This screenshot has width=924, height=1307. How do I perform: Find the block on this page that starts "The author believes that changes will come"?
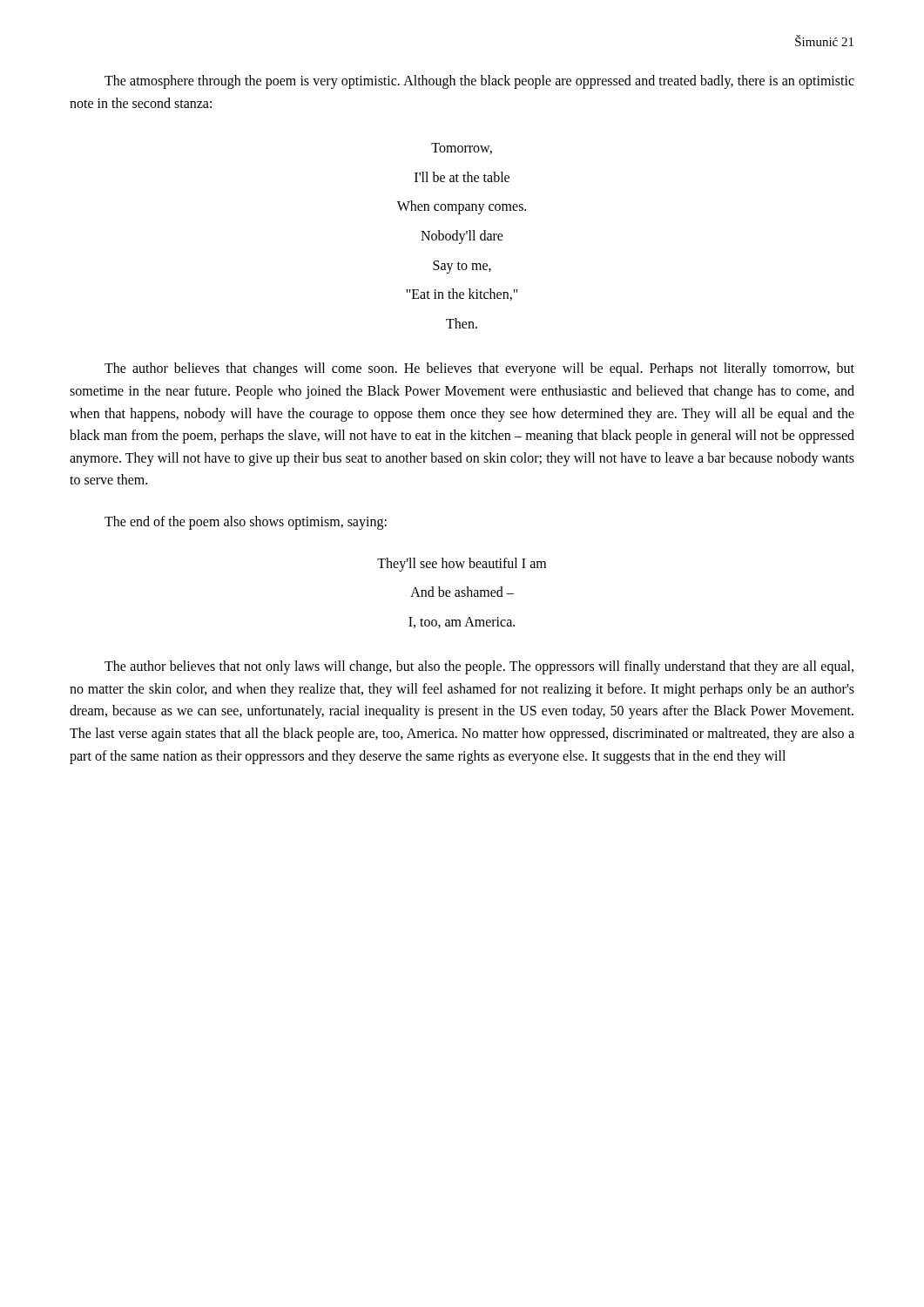pyautogui.click(x=462, y=424)
